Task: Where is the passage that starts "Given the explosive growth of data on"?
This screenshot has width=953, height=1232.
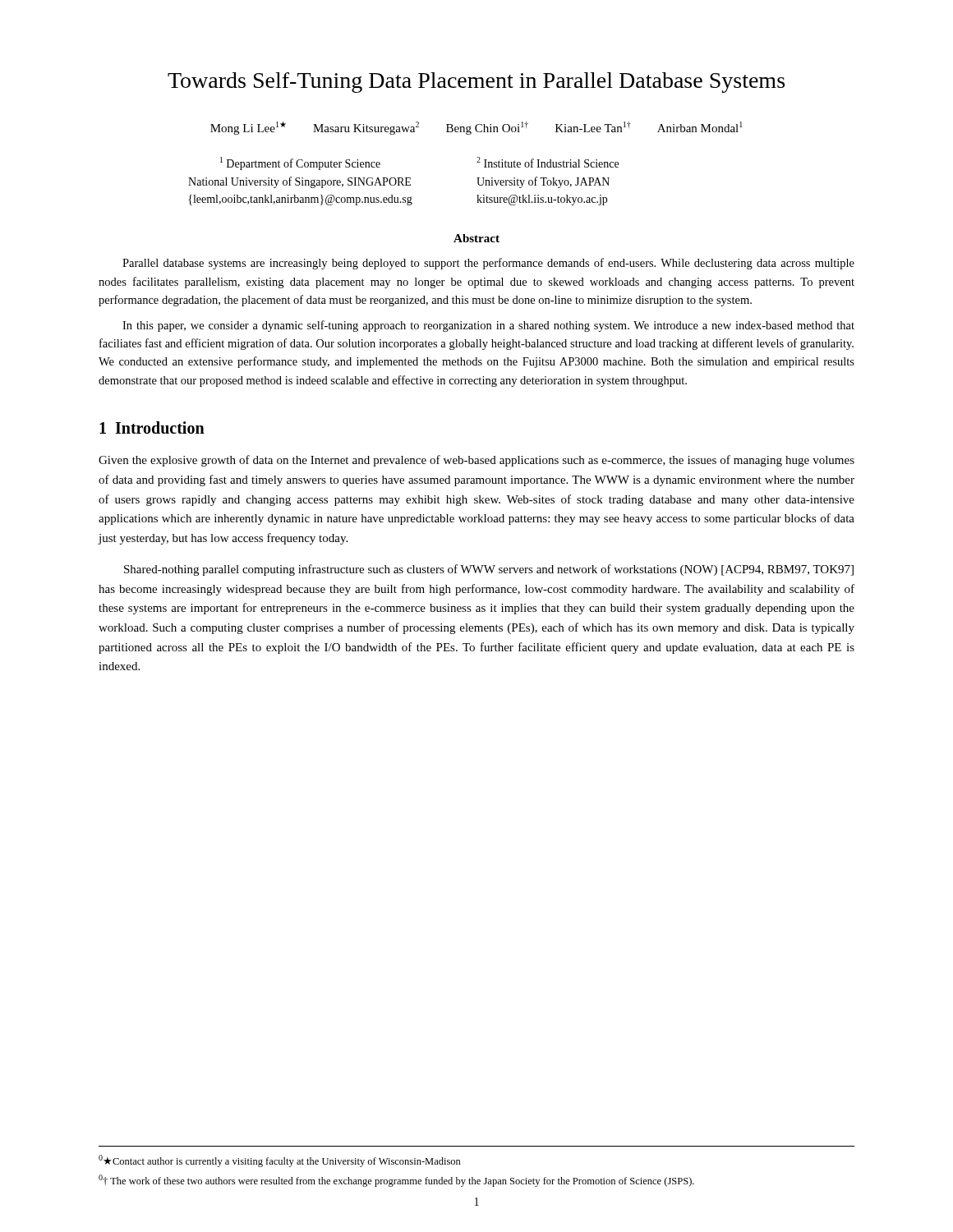Action: pos(476,499)
